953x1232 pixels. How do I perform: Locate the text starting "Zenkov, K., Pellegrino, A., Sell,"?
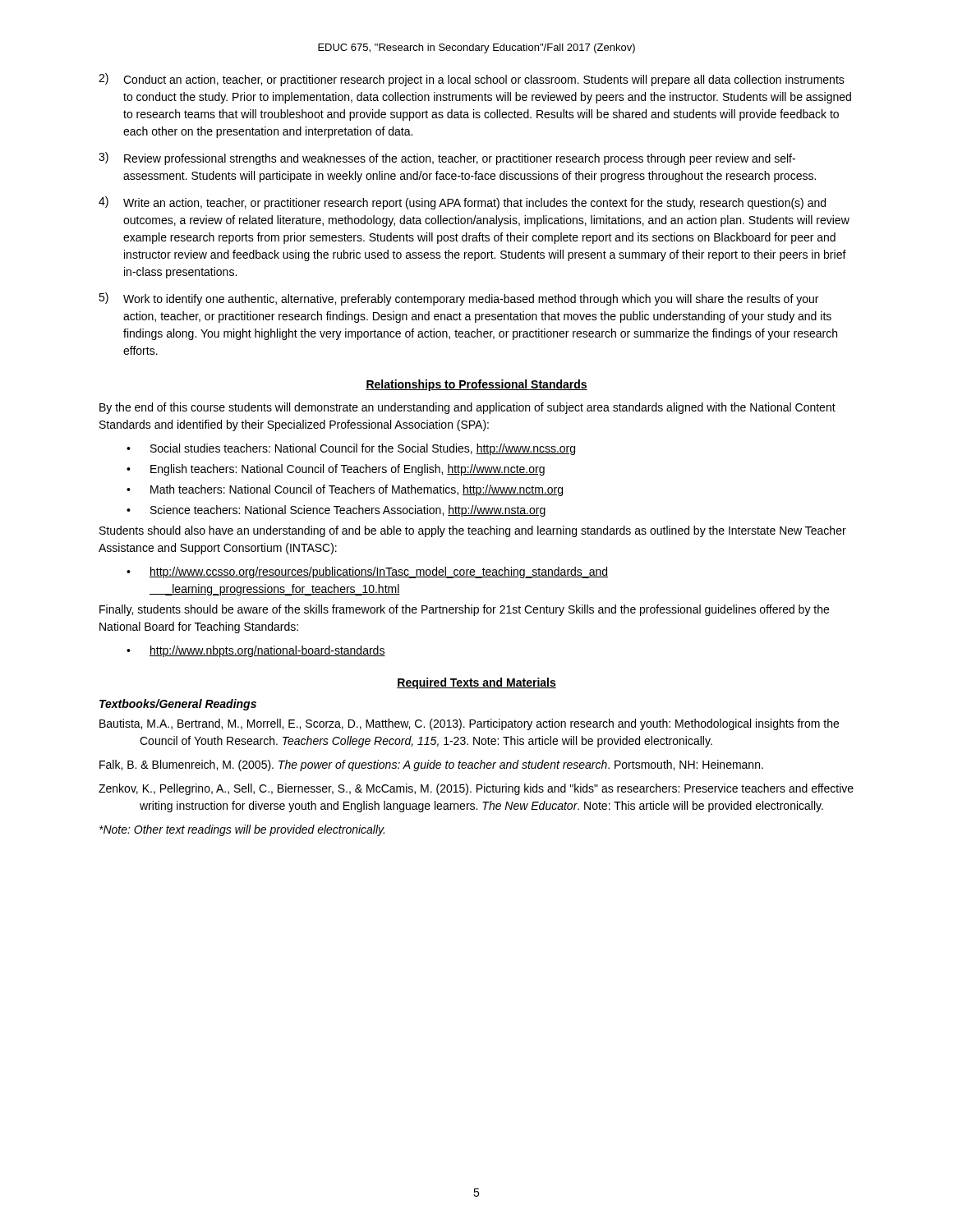[476, 797]
